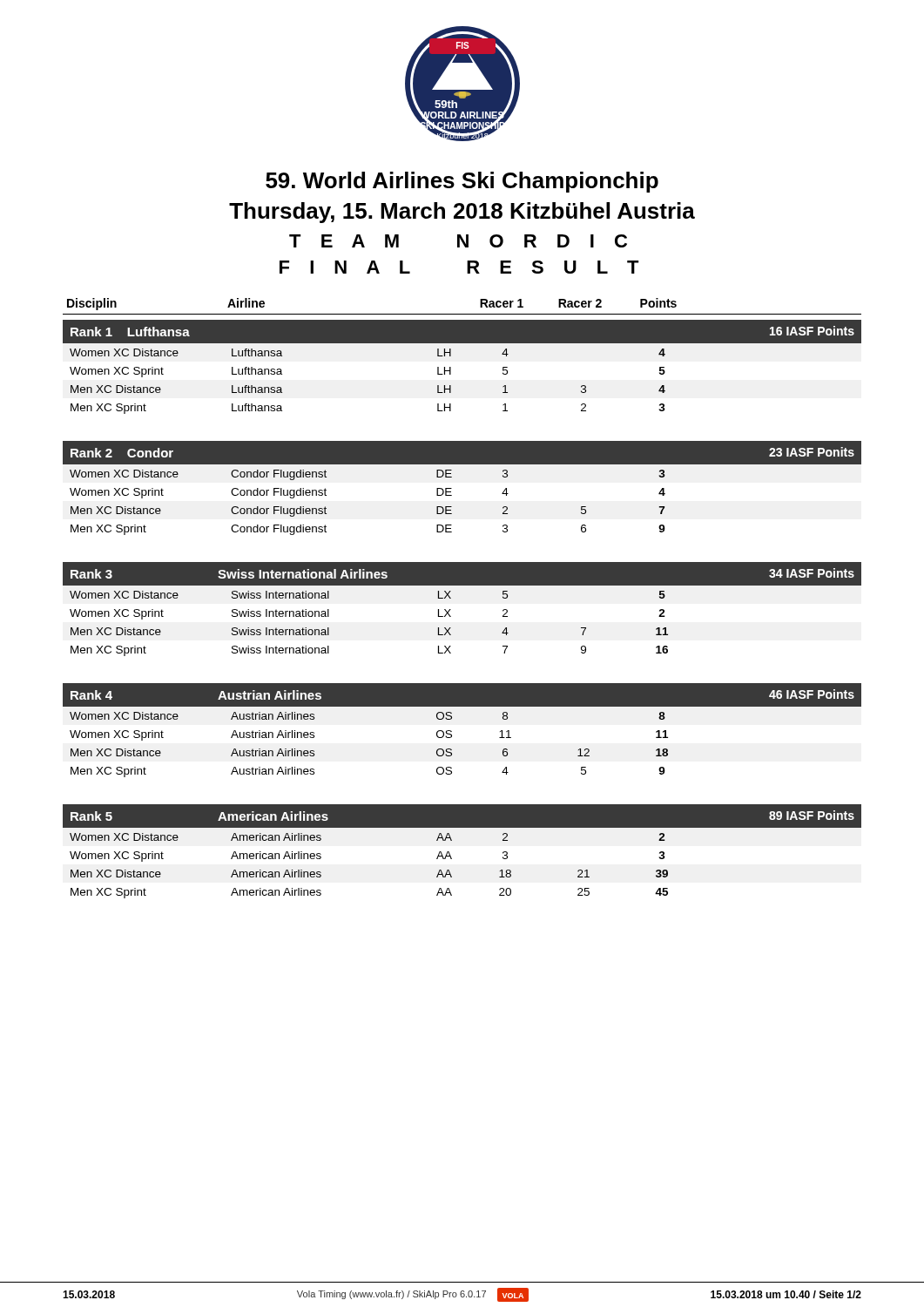Locate the table with the text "Rank 2 Condor"
The height and width of the screenshot is (1307, 924).
pos(462,489)
